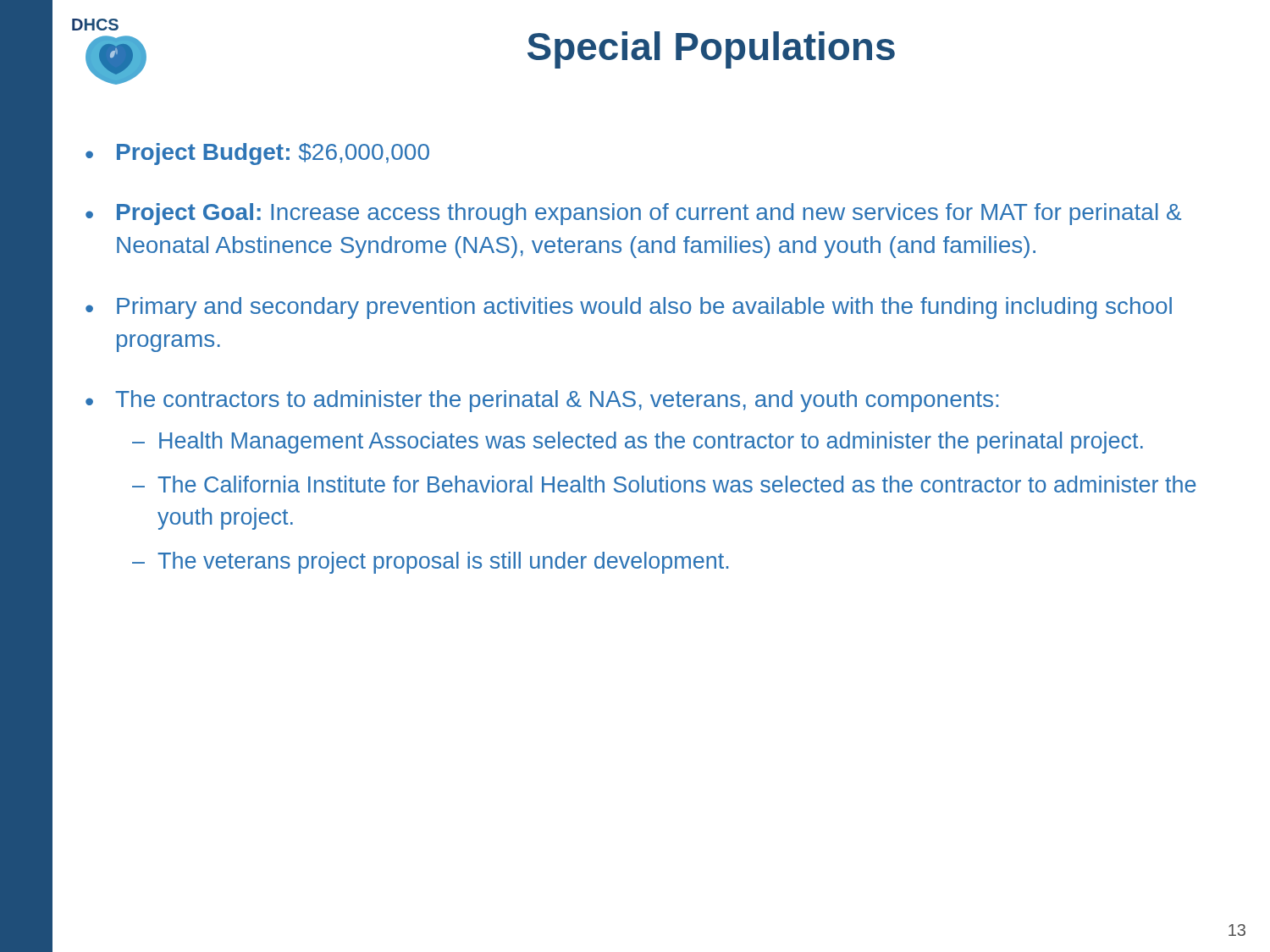Screen dimensions: 952x1270
Task: Point to "Project Budget: $26,000,000"
Action: tap(273, 152)
